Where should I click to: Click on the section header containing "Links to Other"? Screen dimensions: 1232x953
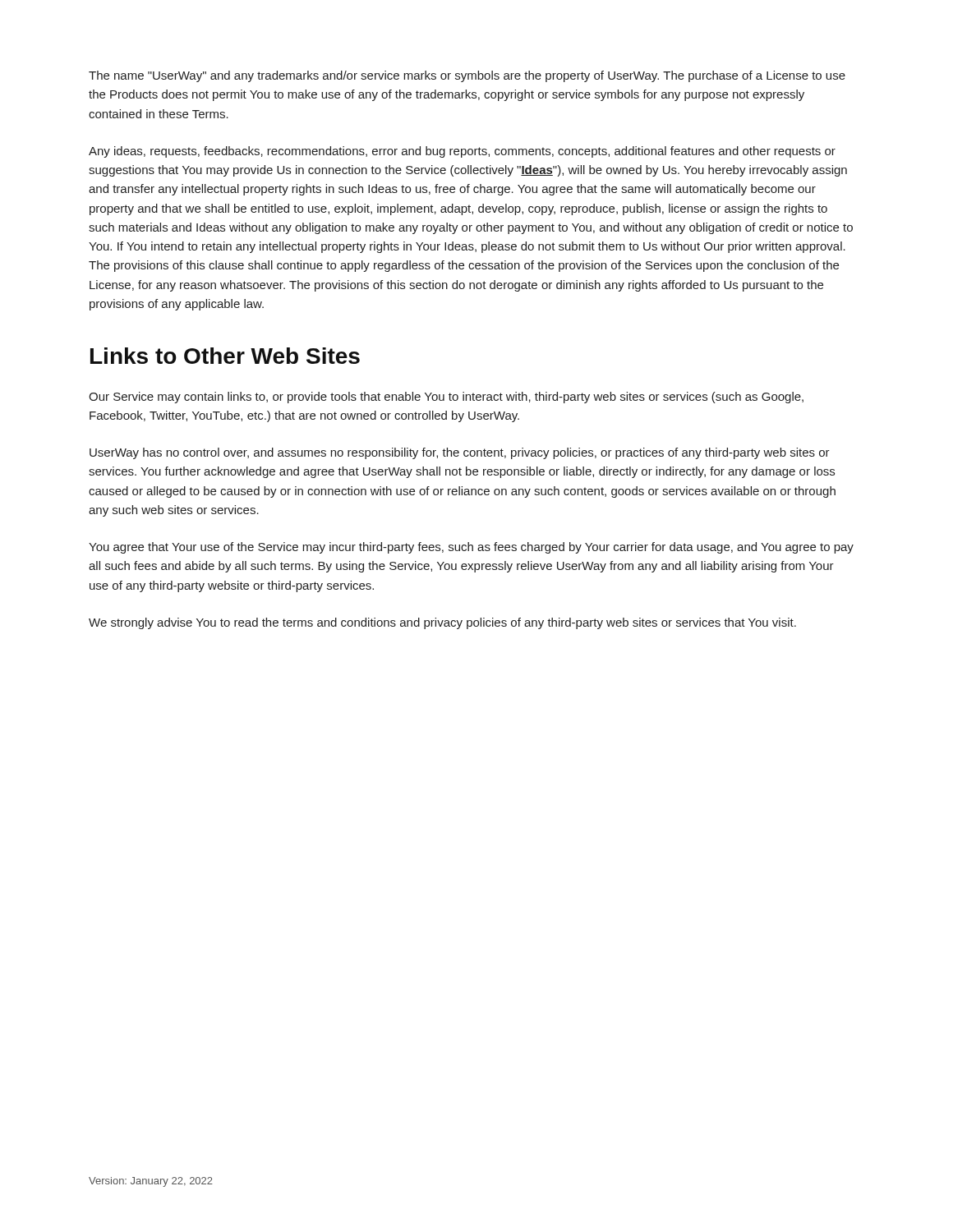(x=225, y=356)
